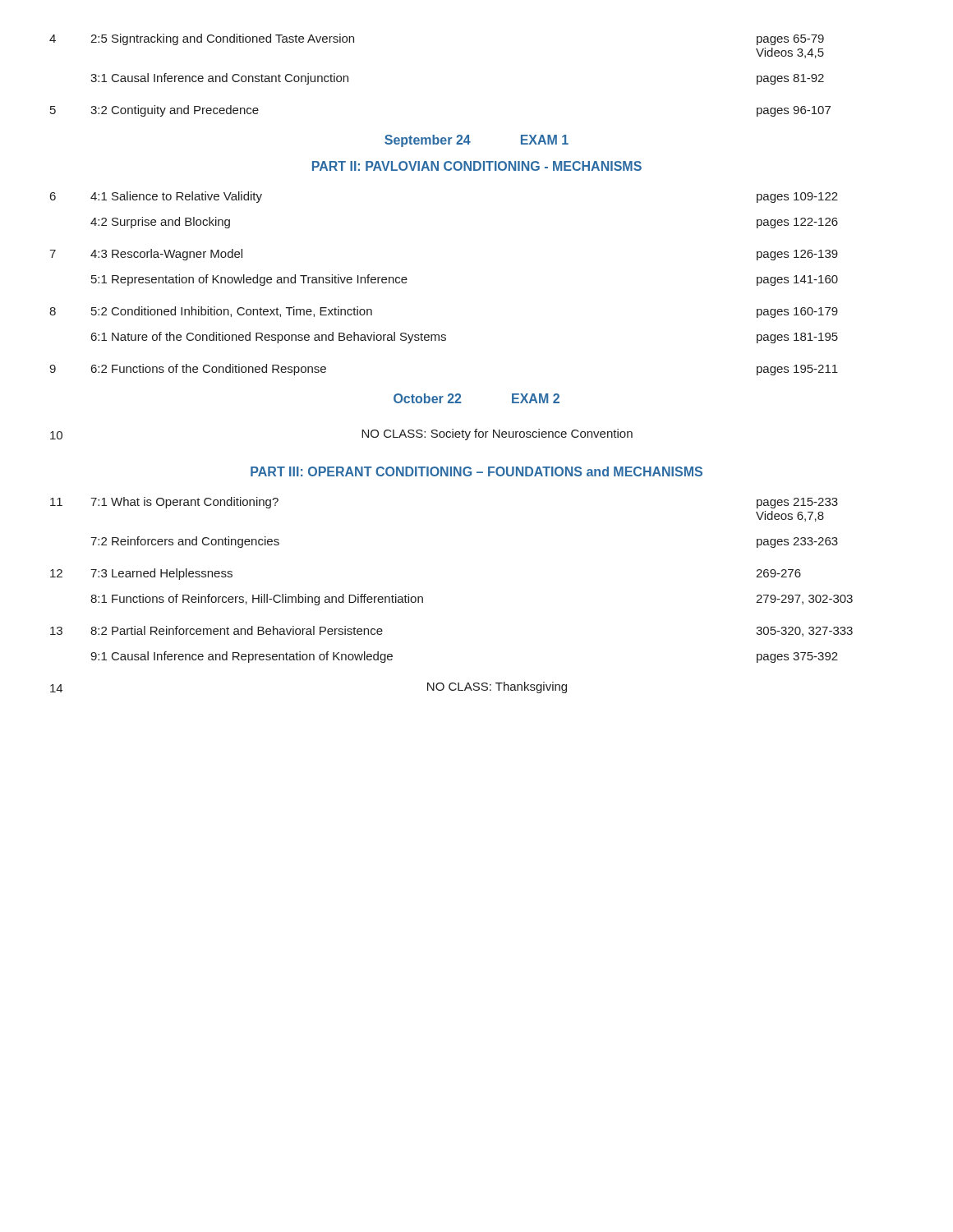The height and width of the screenshot is (1232, 953).
Task: Click the passage that begins "7:2 Reinforcers and Contingencies pages"
Action: coord(183,542)
